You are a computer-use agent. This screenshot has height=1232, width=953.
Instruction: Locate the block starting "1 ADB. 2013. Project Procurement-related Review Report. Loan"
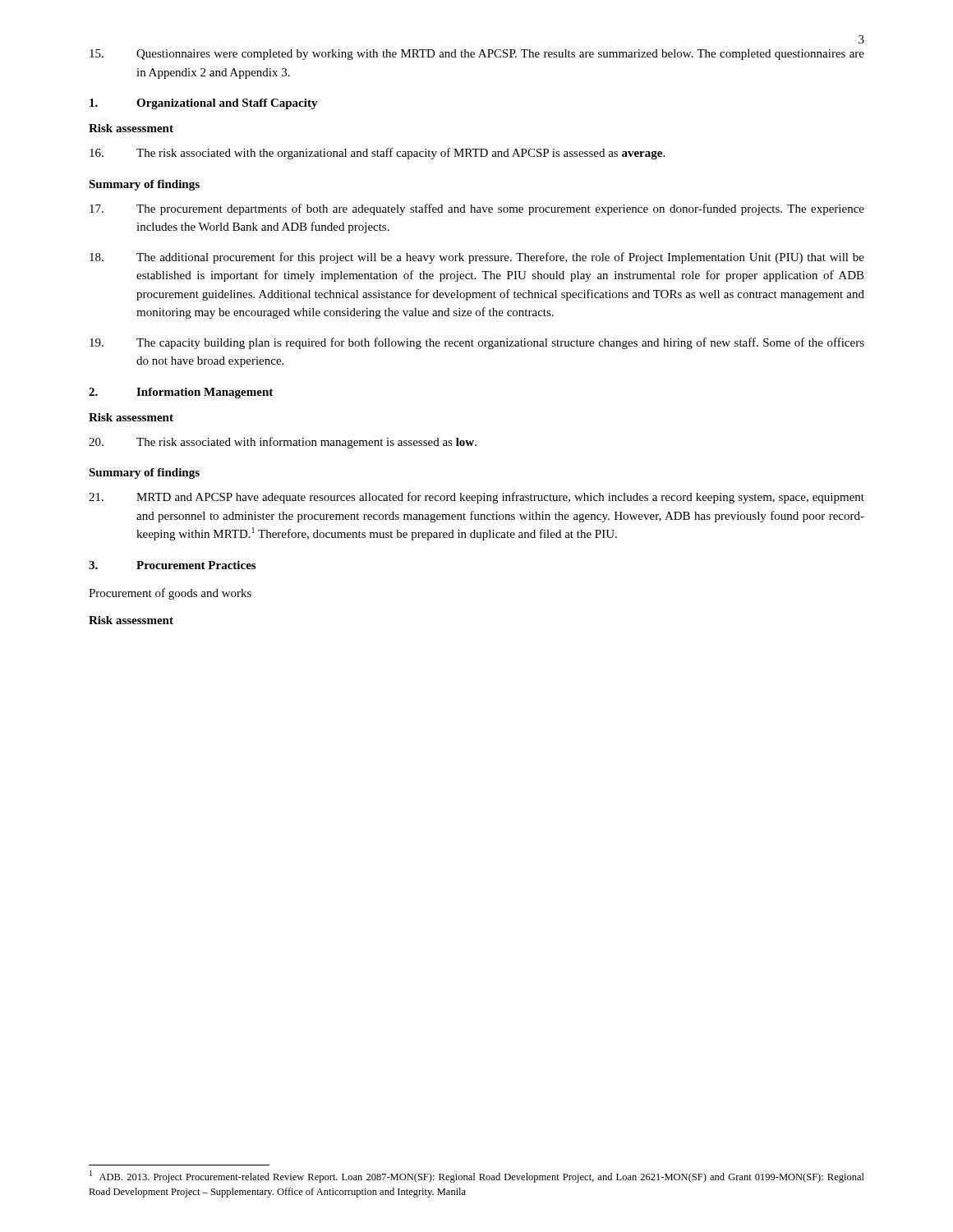click(x=476, y=1184)
